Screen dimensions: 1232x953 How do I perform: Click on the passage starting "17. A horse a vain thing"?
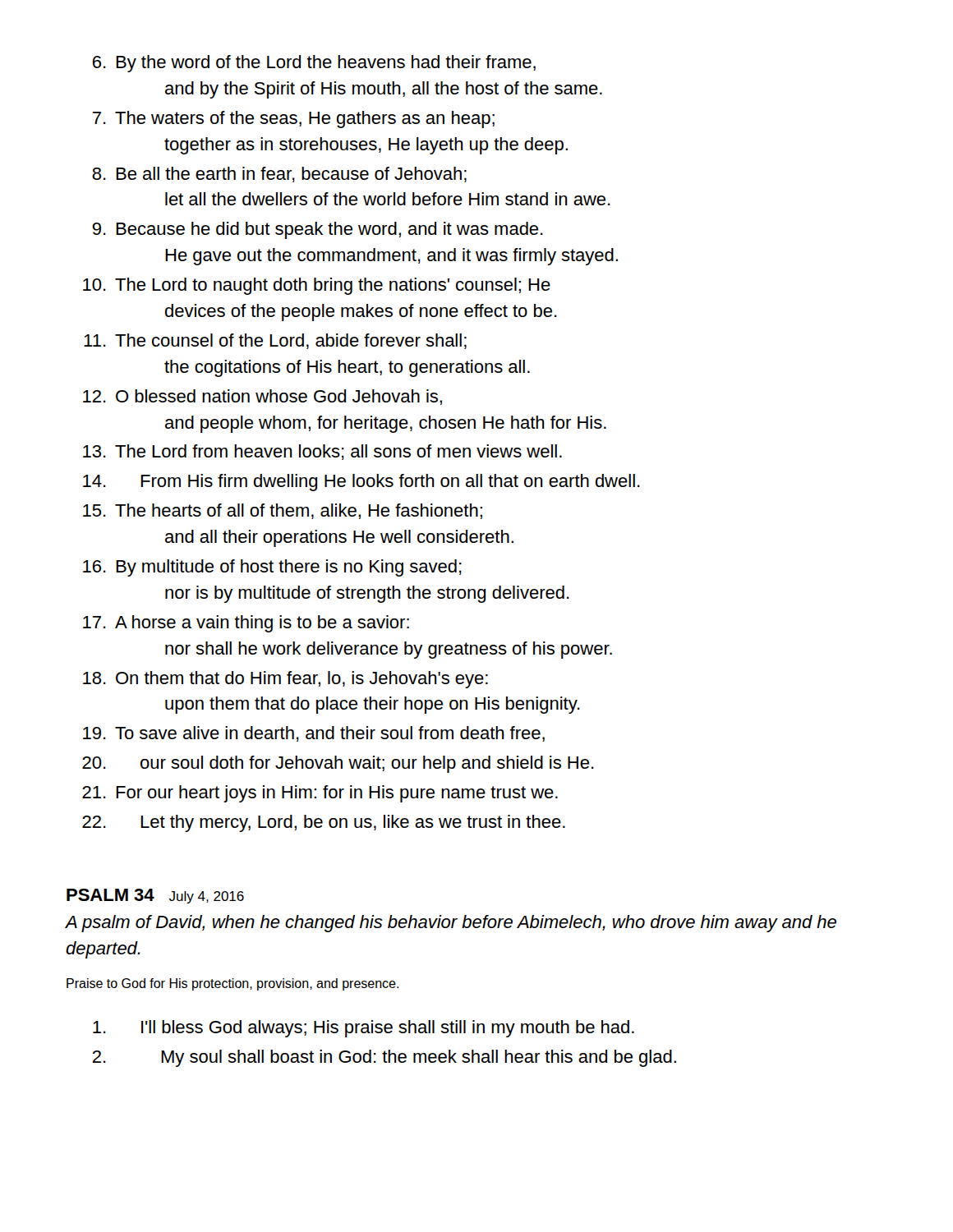476,635
